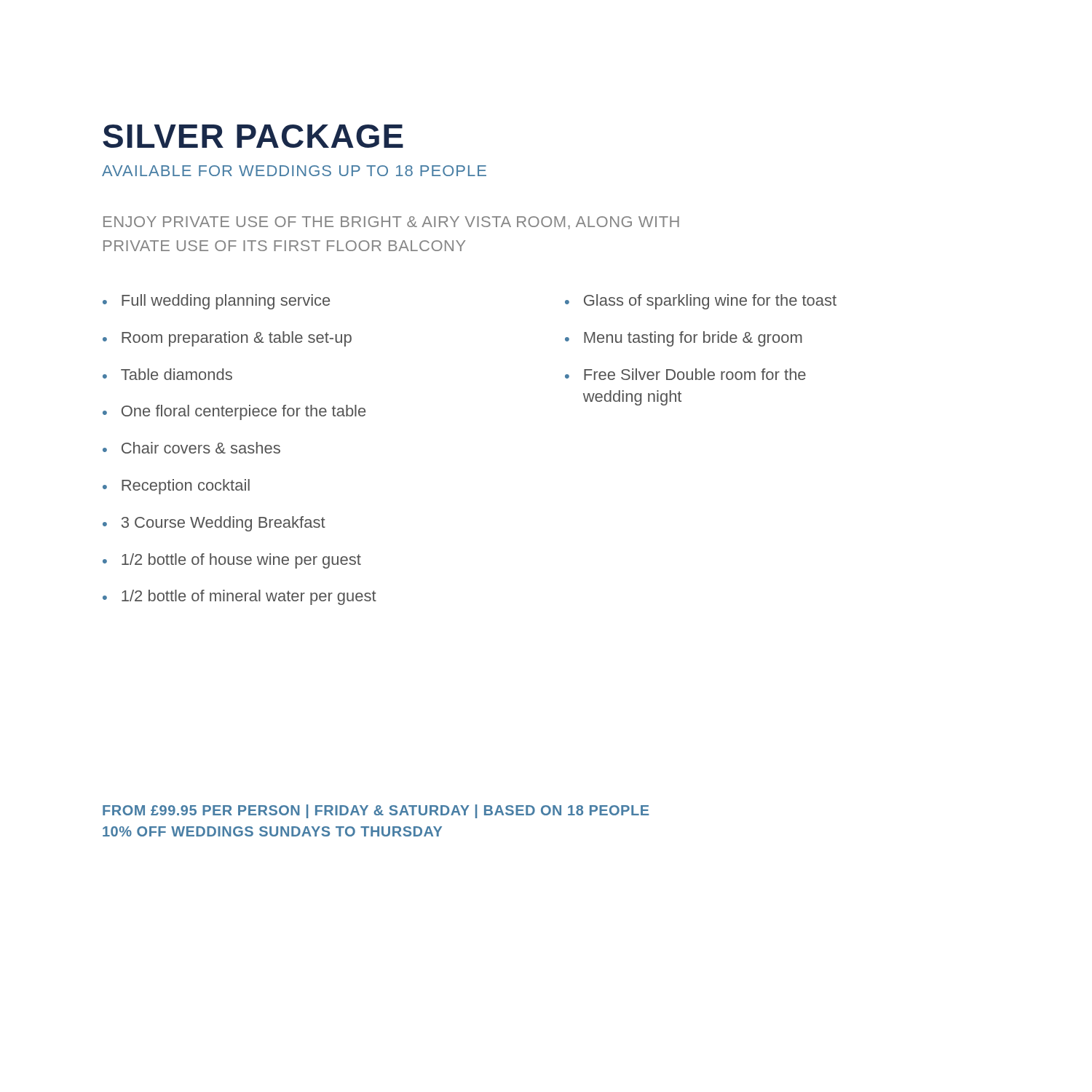Locate the section header that opens with "AVAILABLE FOR WEDDINGS UP TO 18"
The height and width of the screenshot is (1092, 1092).
coord(294,171)
